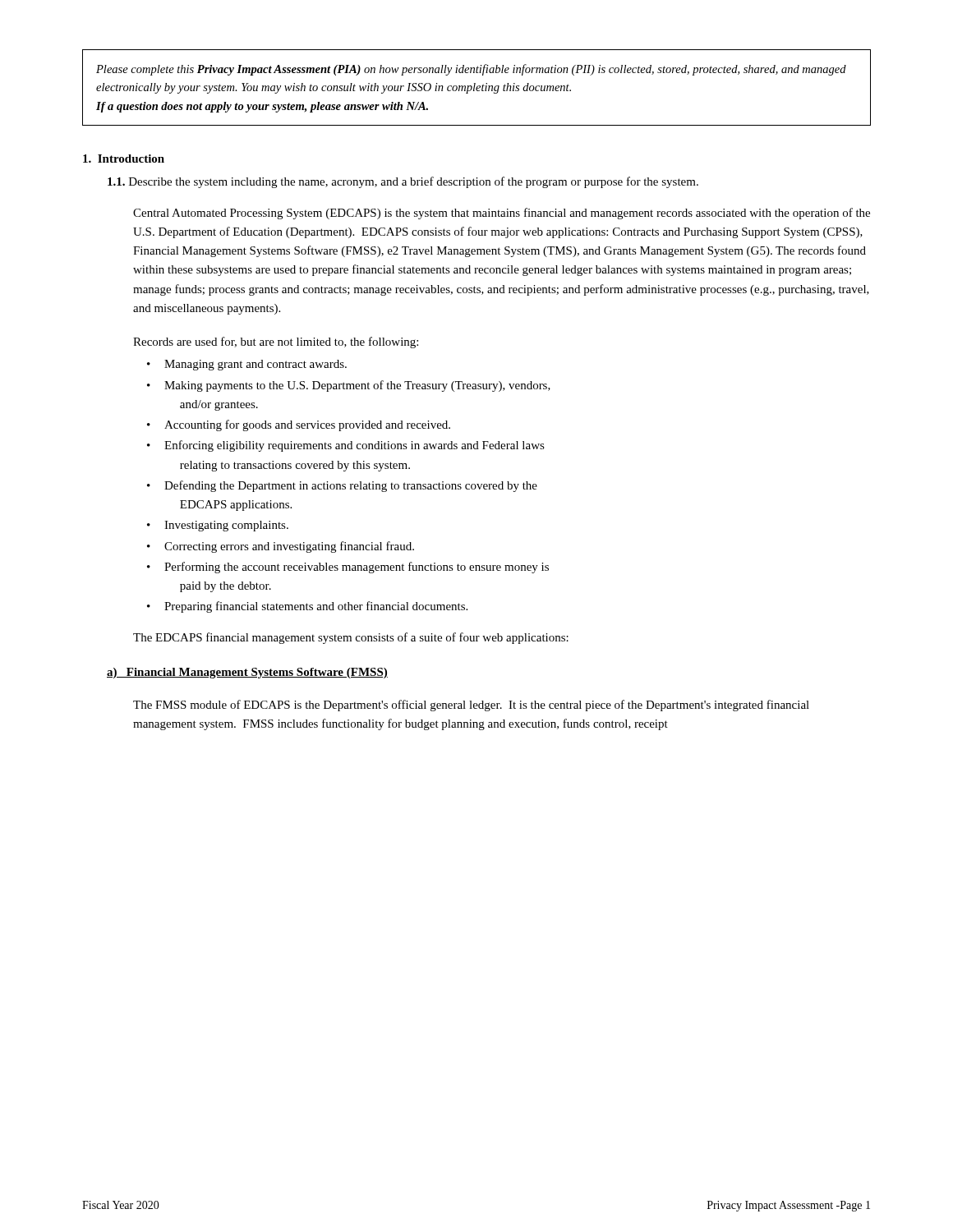Point to the element starting "1. Introduction"
The width and height of the screenshot is (953, 1232).
coord(123,159)
